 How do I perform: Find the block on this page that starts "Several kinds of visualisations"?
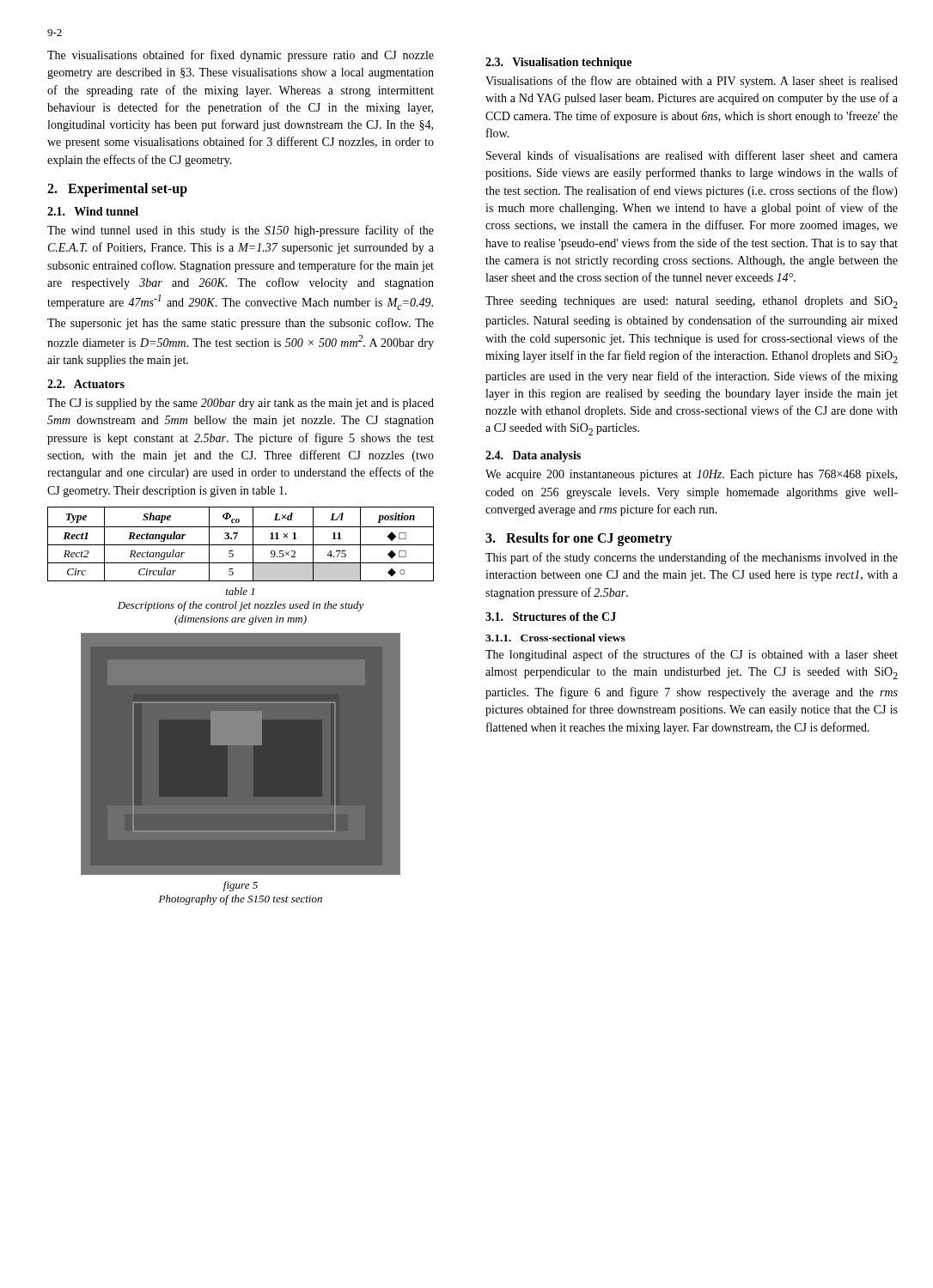click(692, 218)
